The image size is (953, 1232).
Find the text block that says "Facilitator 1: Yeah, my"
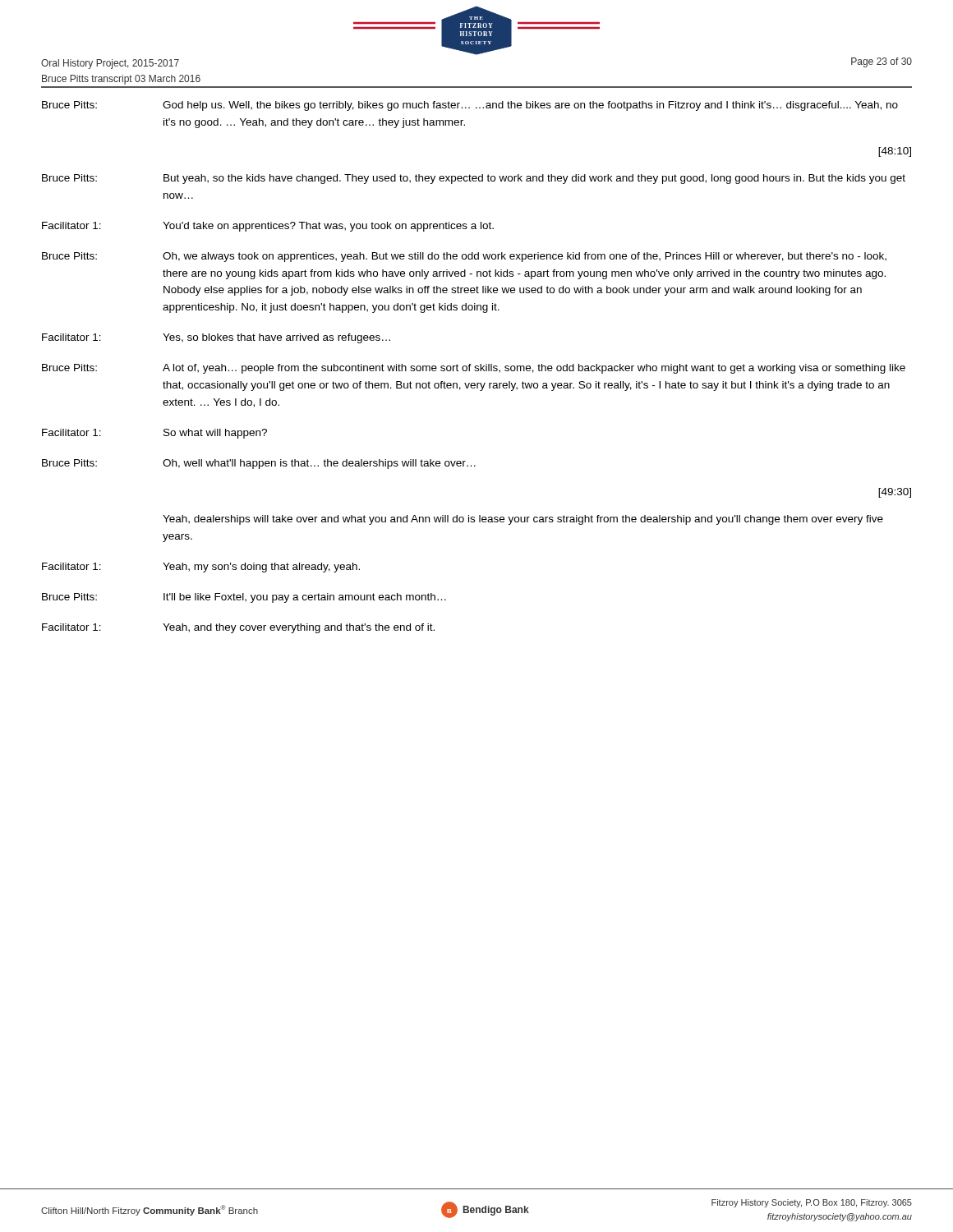click(201, 568)
